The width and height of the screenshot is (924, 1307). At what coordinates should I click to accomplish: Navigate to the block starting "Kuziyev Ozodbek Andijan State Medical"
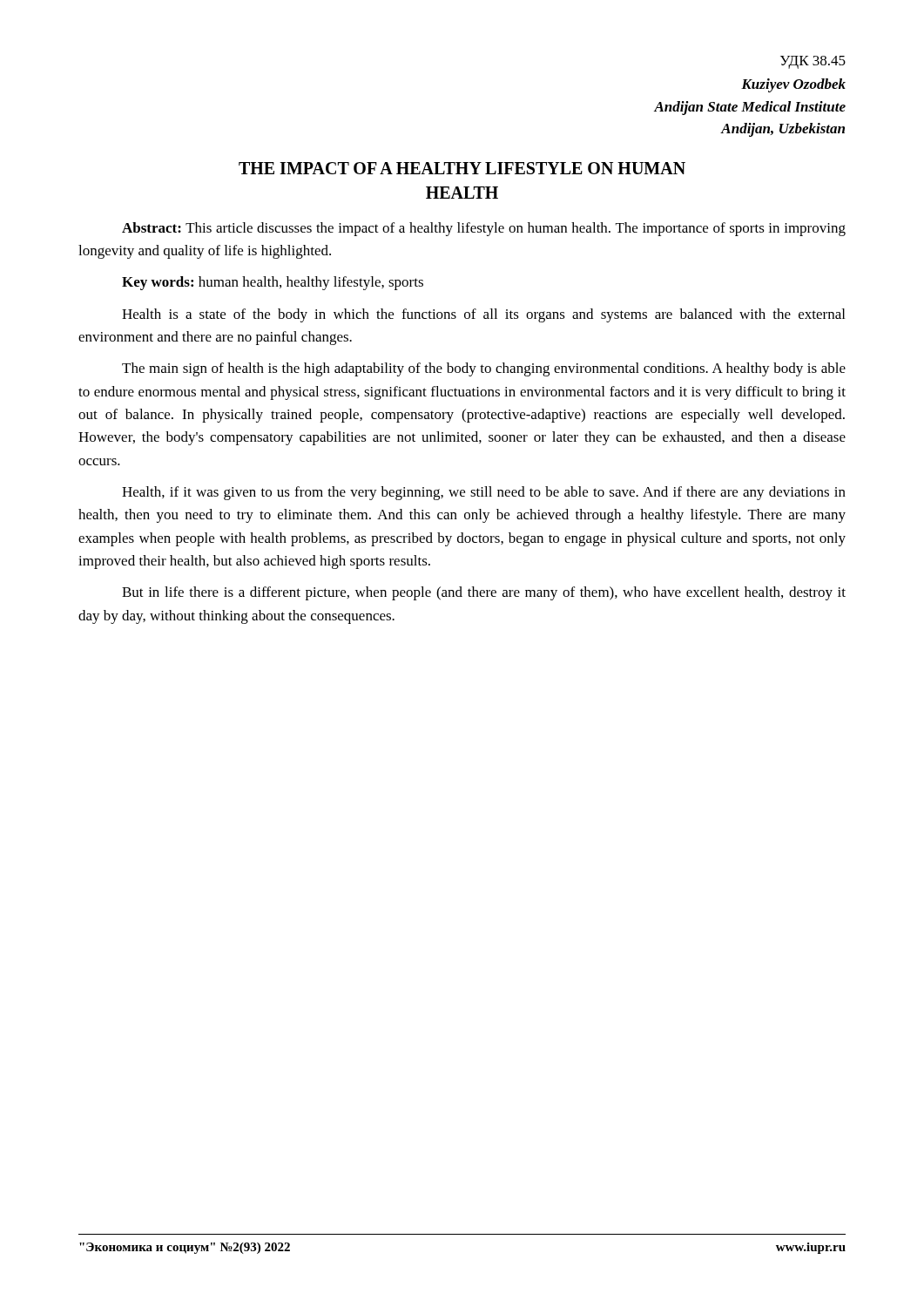[x=793, y=85]
